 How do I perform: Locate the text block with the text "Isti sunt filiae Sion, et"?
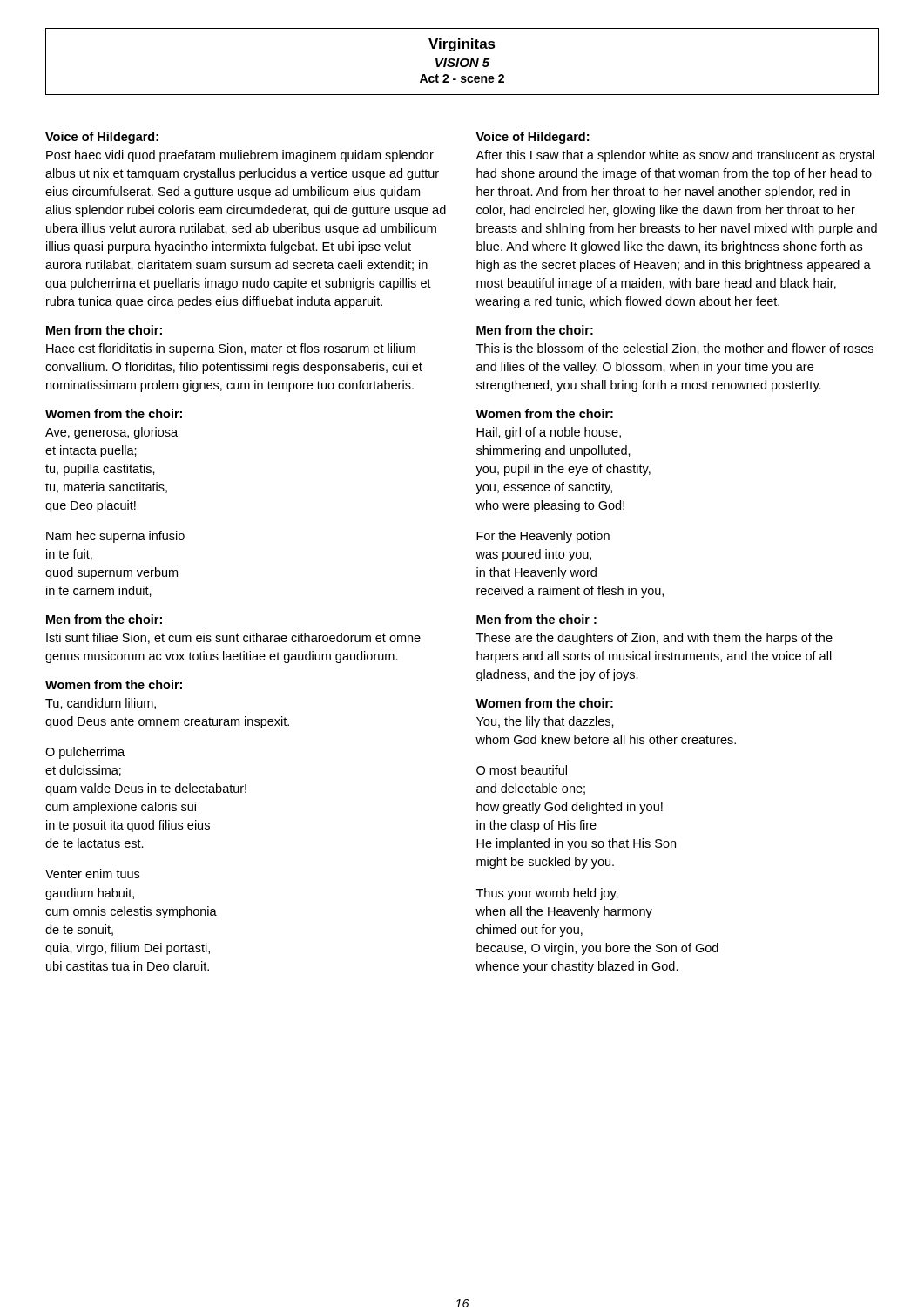[233, 647]
